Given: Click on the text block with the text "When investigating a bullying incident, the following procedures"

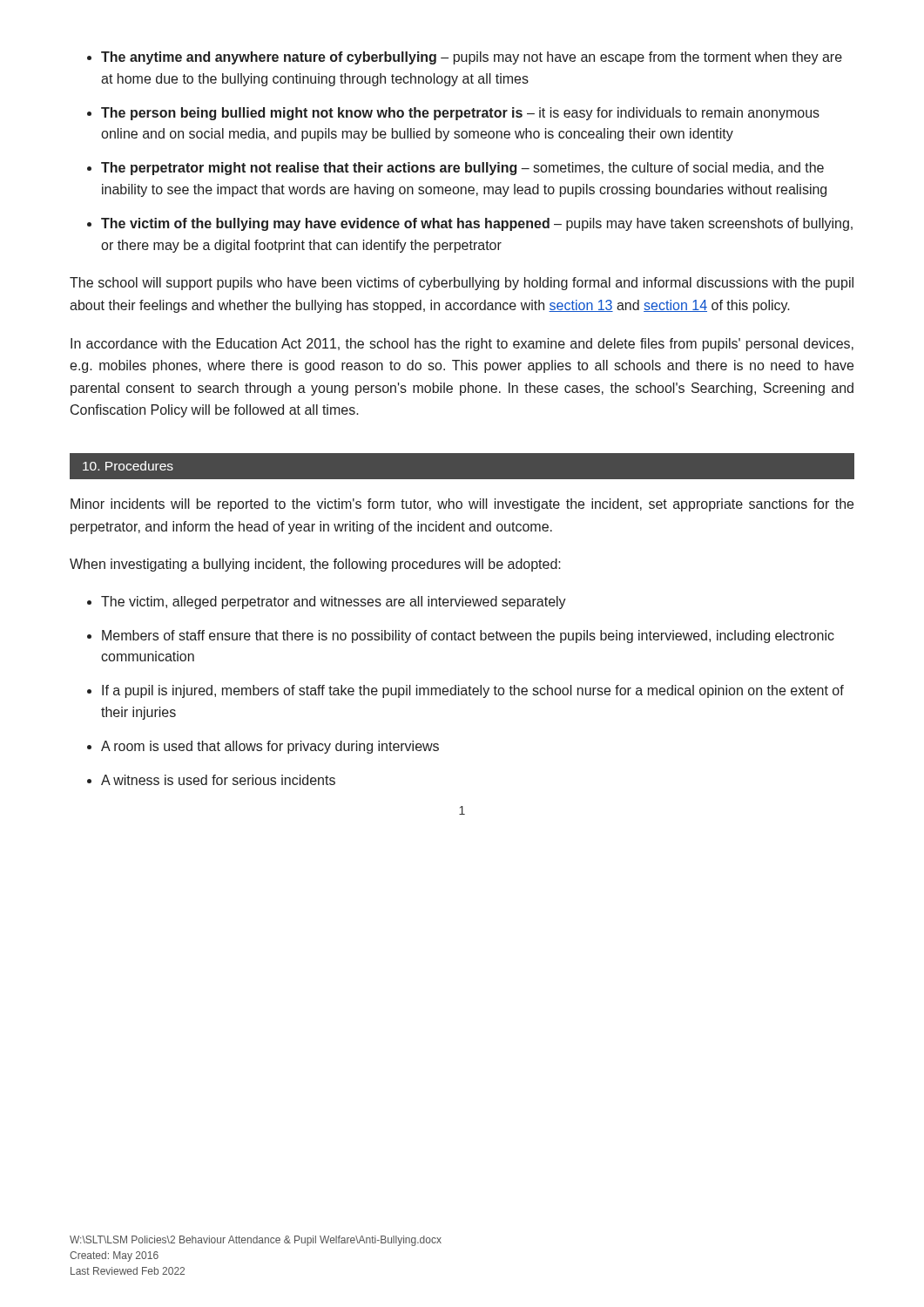Looking at the screenshot, I should [316, 564].
